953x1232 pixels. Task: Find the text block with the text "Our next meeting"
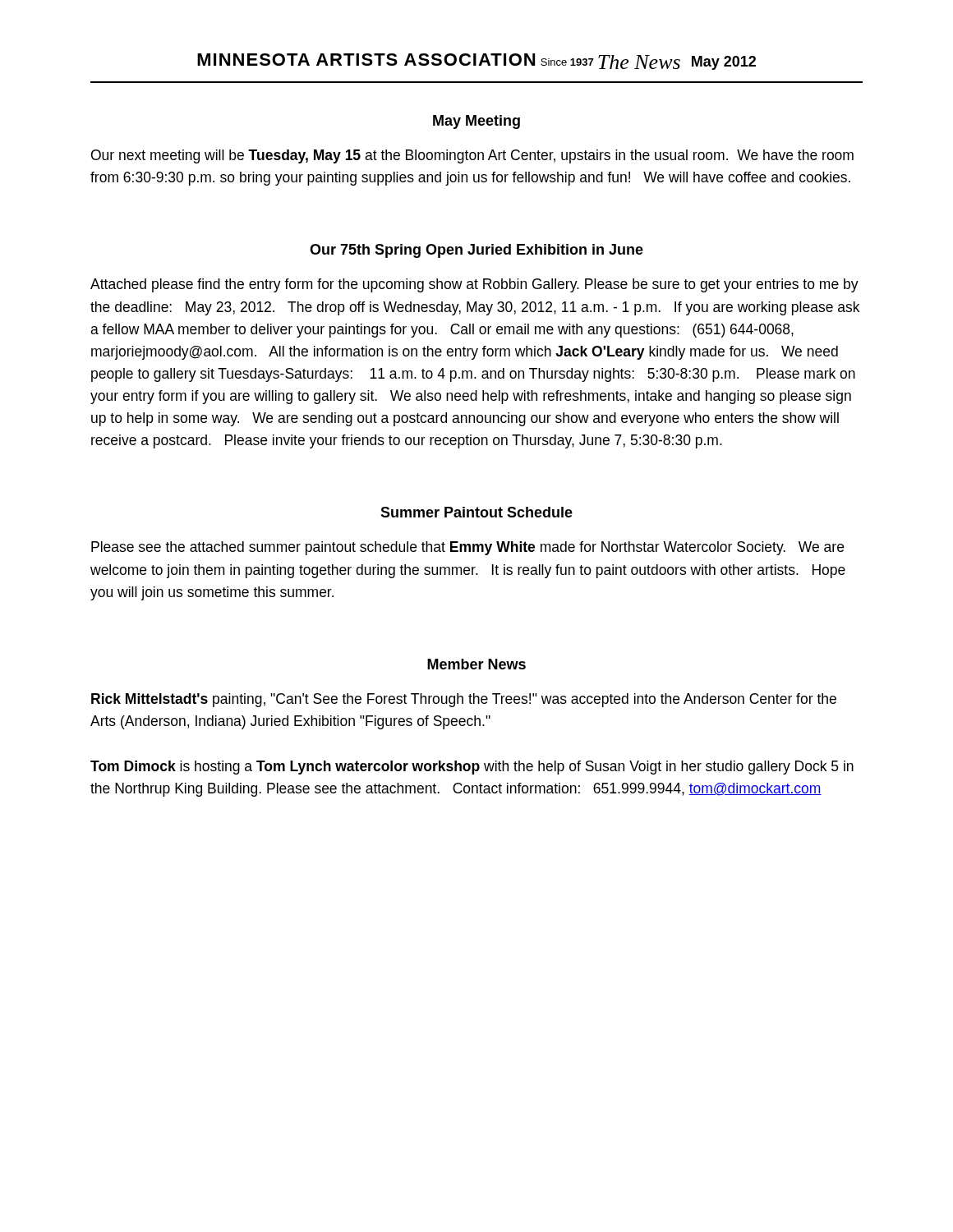click(472, 167)
